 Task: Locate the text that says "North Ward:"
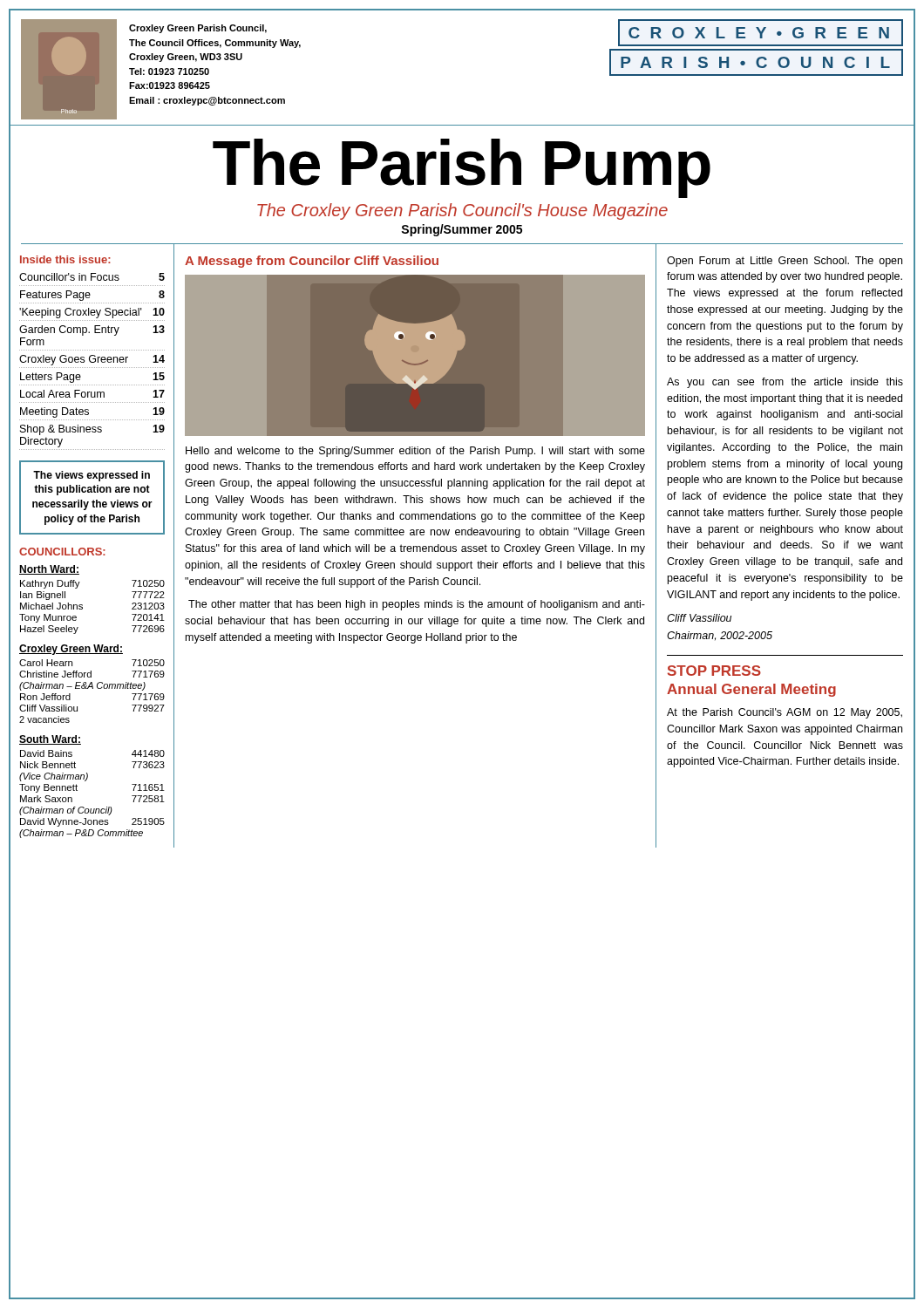49,569
